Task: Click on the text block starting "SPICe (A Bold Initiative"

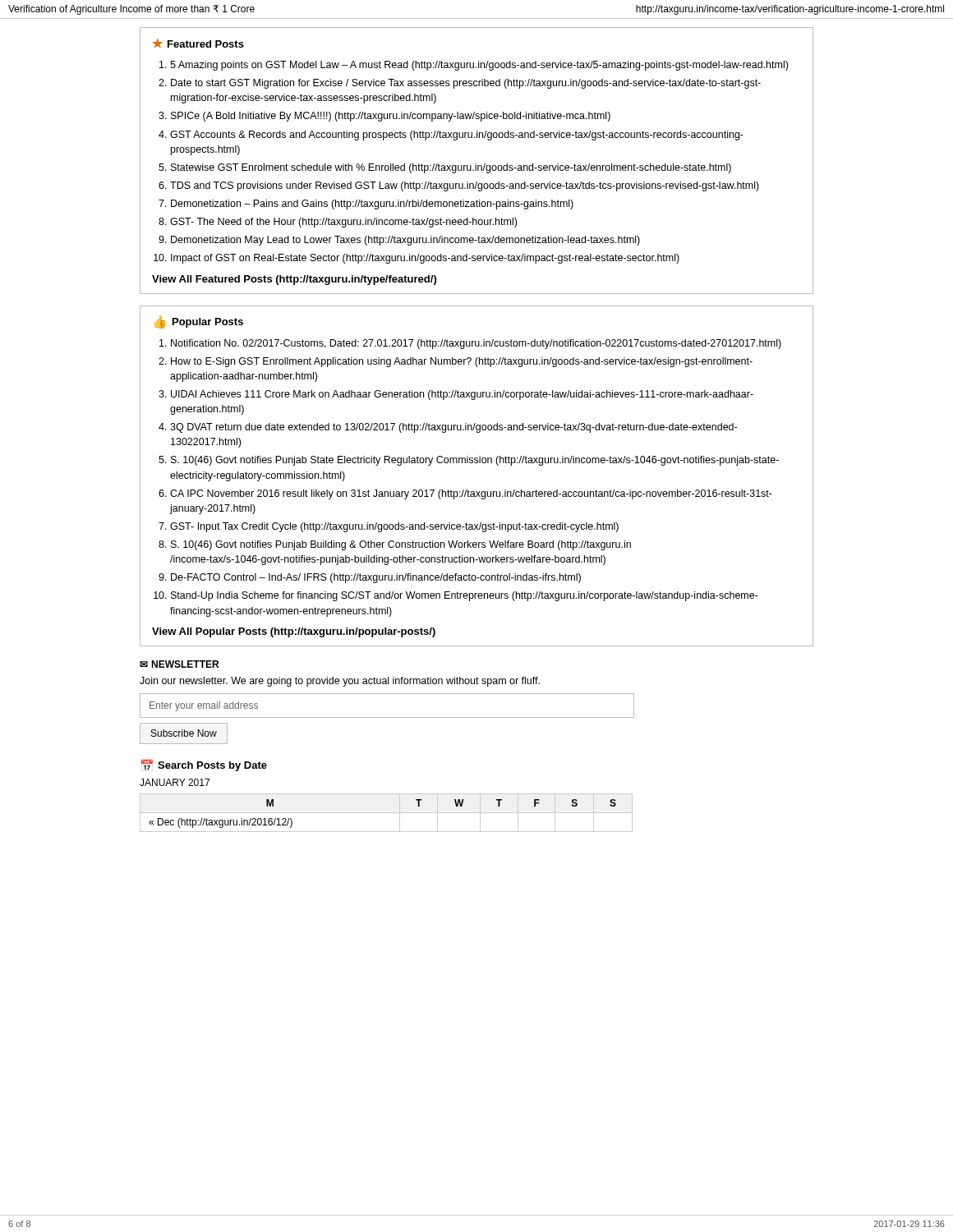Action: [x=486, y=116]
